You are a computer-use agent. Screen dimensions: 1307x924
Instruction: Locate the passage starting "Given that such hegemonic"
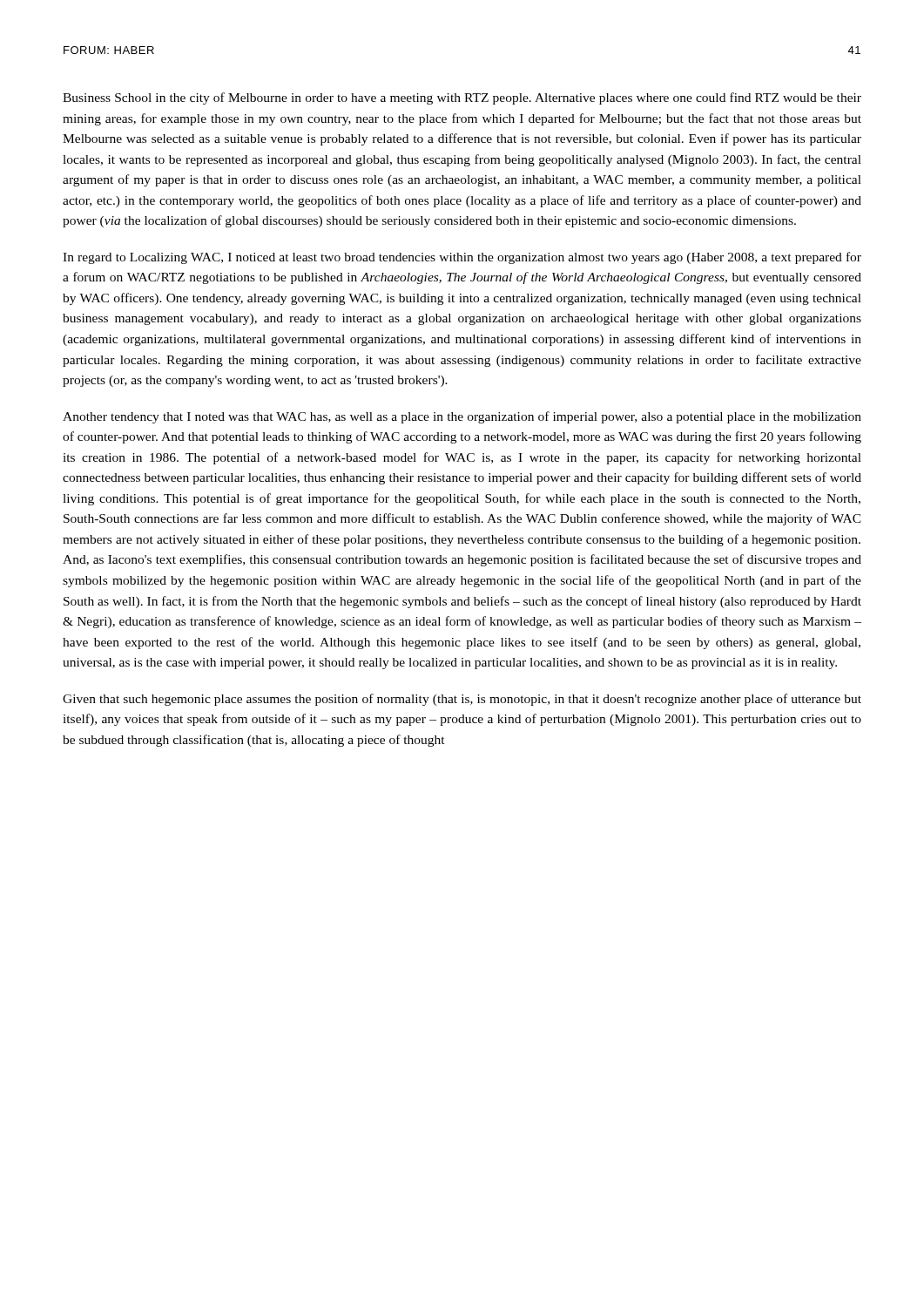coord(462,719)
